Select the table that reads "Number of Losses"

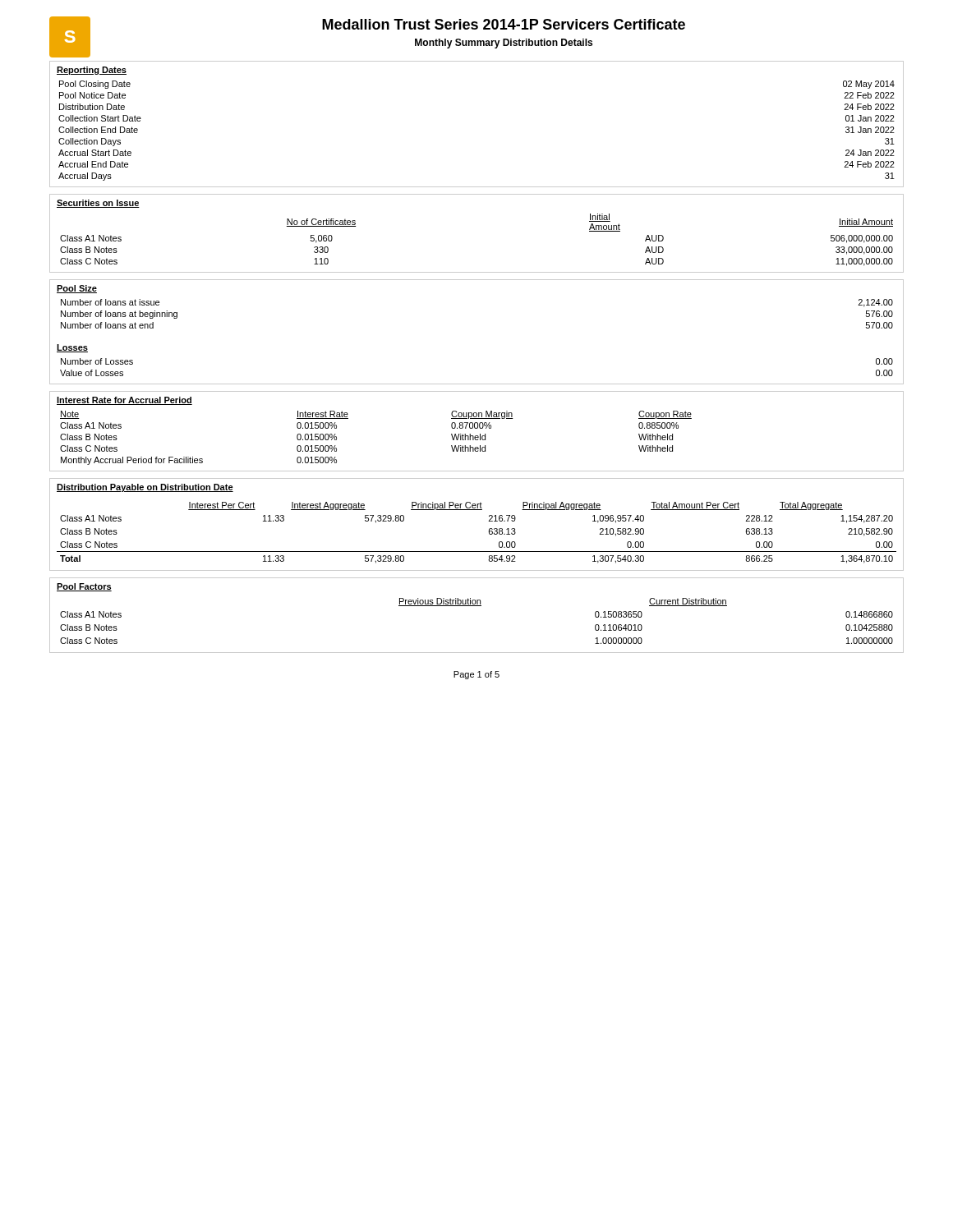[x=476, y=367]
